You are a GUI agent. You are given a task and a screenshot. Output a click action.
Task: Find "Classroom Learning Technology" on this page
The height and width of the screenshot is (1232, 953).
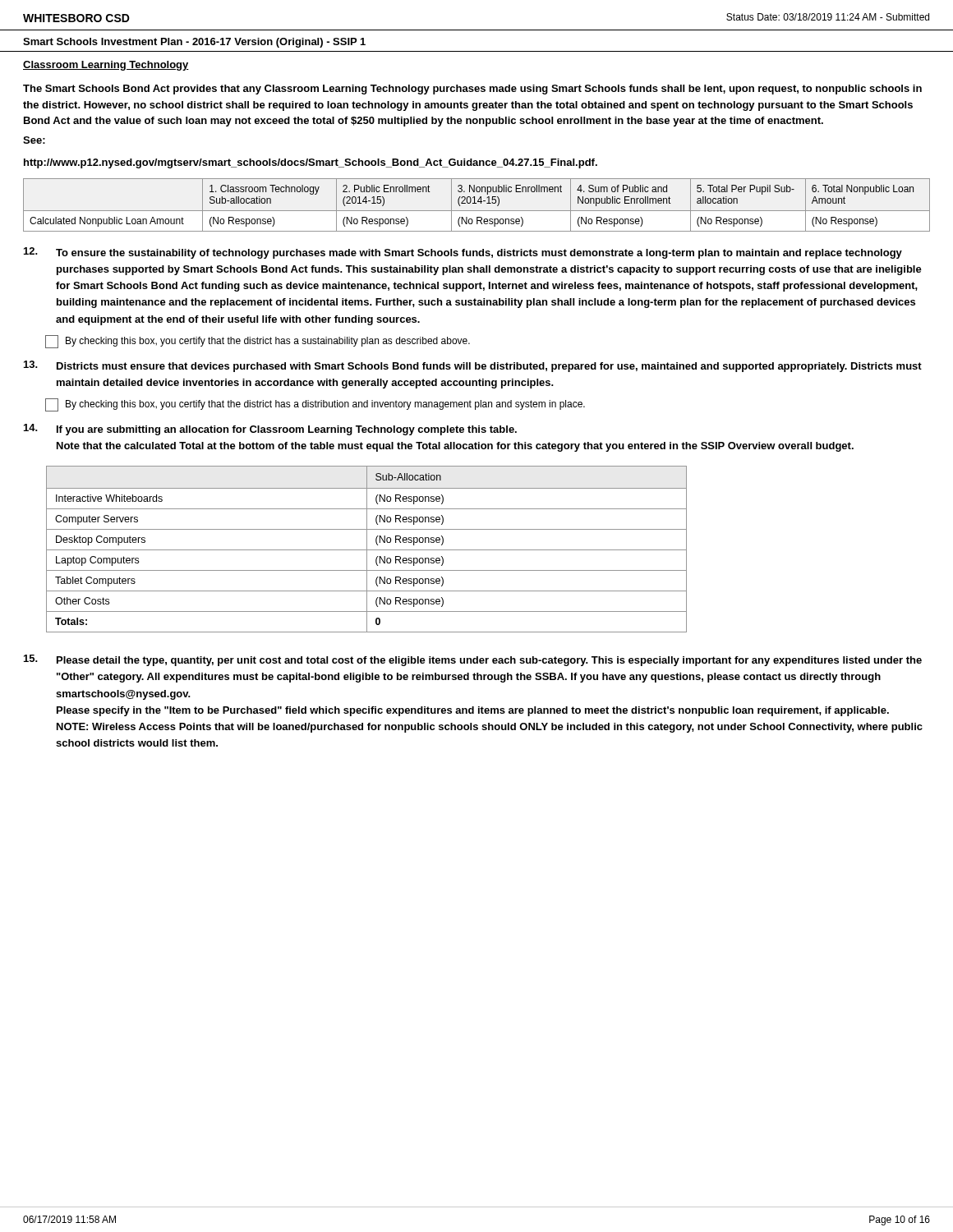(106, 64)
